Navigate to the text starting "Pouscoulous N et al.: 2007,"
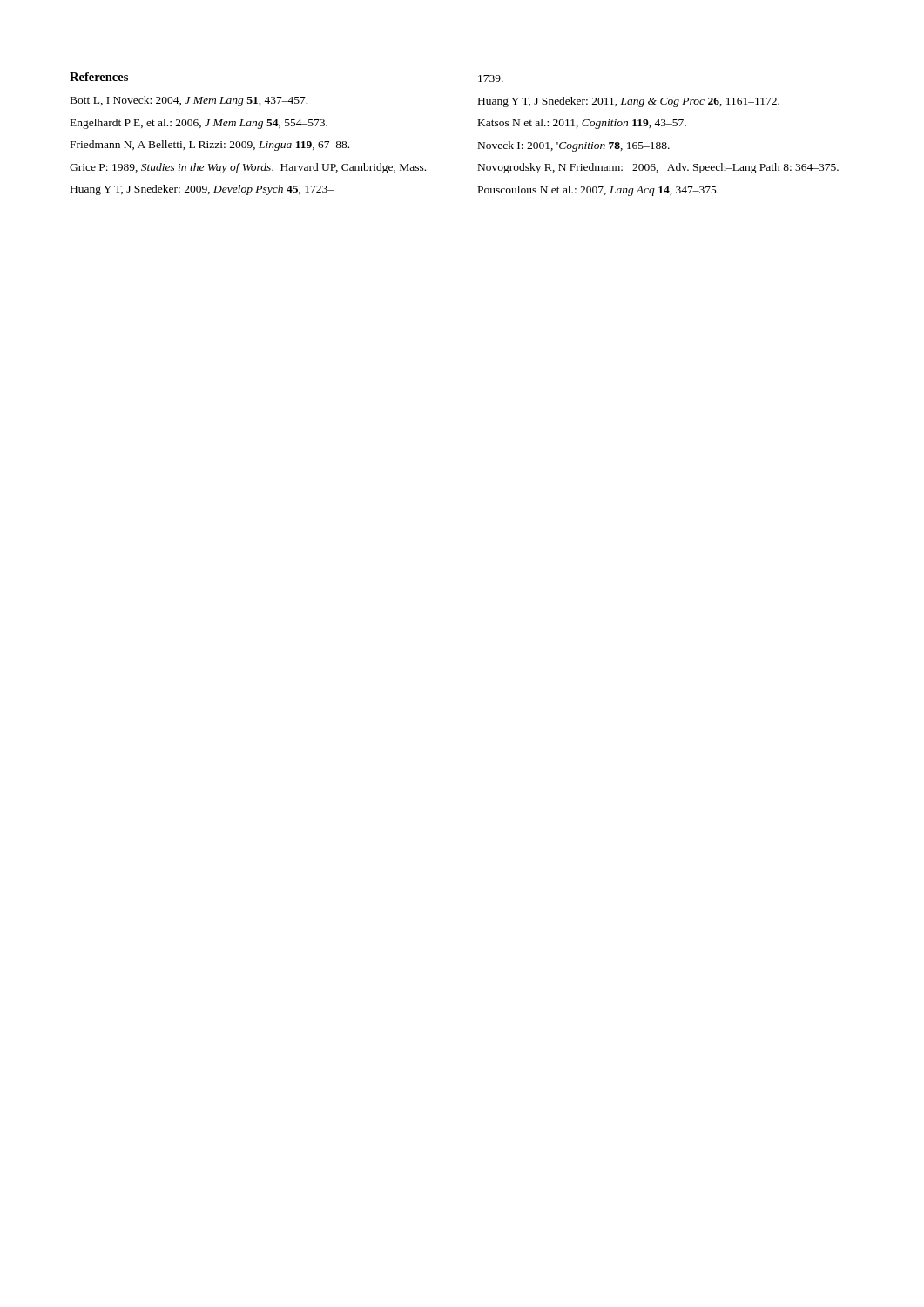Screen dimensions: 1307x924 pyautogui.click(x=598, y=189)
